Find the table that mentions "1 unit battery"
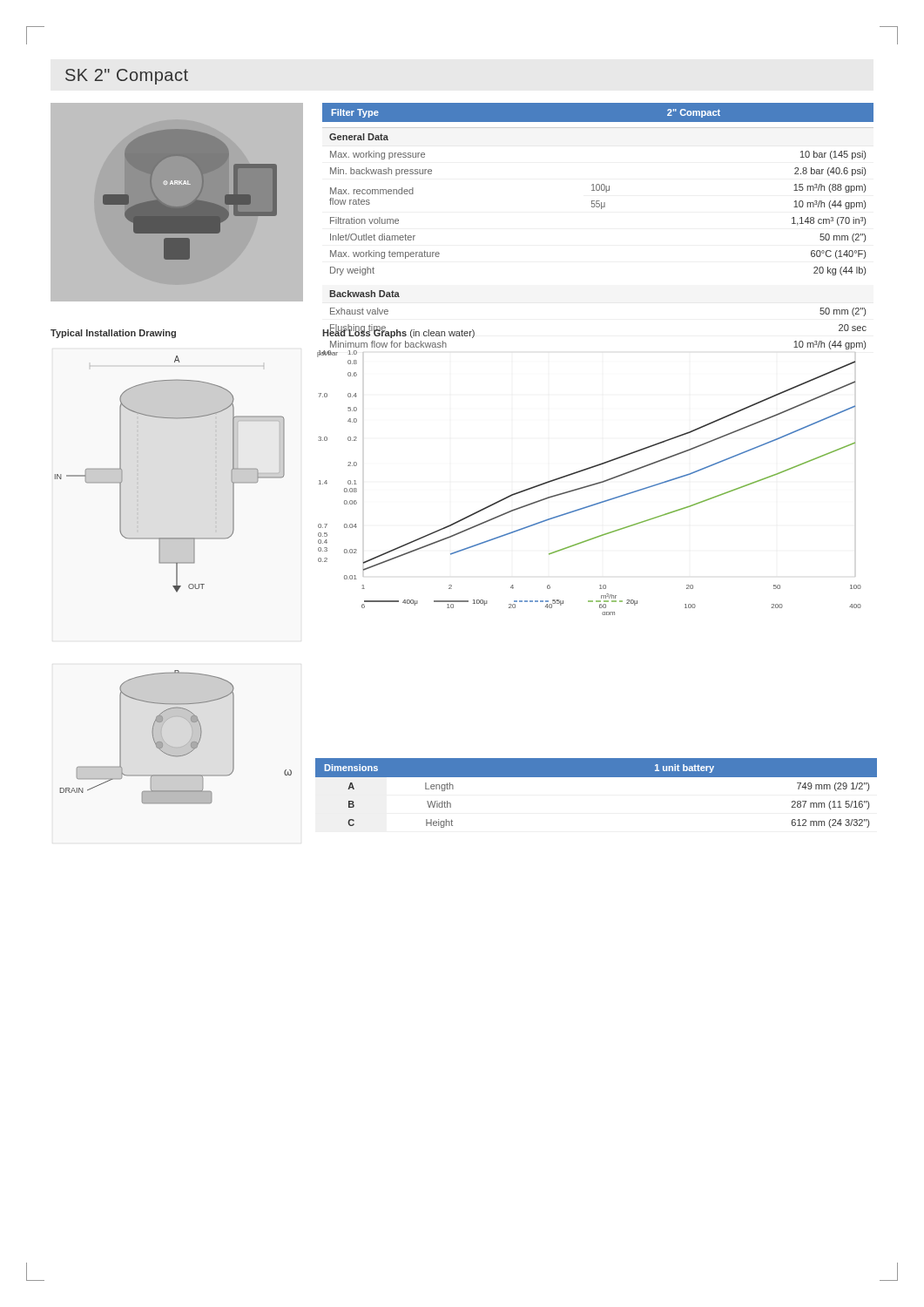This screenshot has height=1307, width=924. click(x=596, y=797)
